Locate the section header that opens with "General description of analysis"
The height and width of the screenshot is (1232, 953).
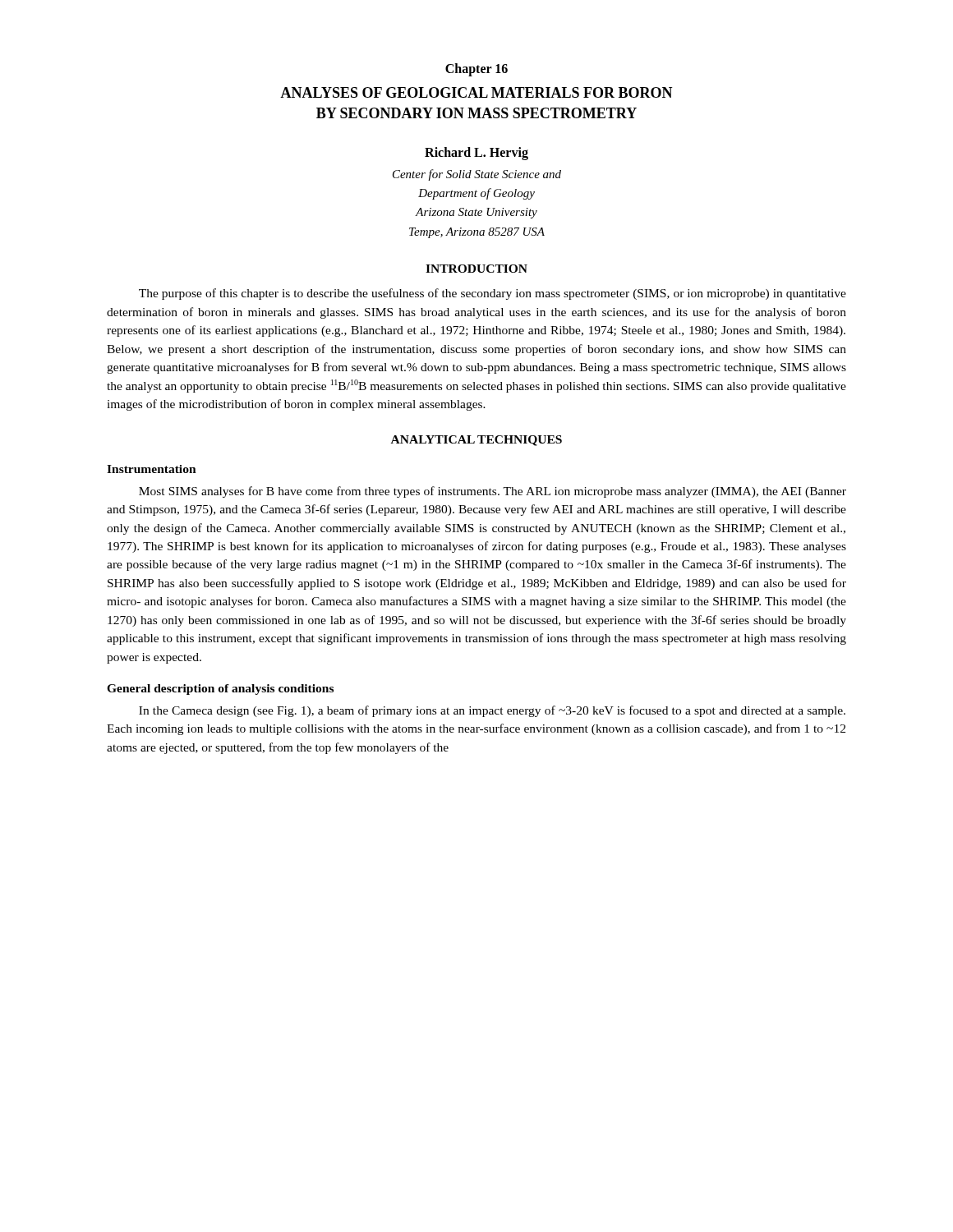[220, 688]
